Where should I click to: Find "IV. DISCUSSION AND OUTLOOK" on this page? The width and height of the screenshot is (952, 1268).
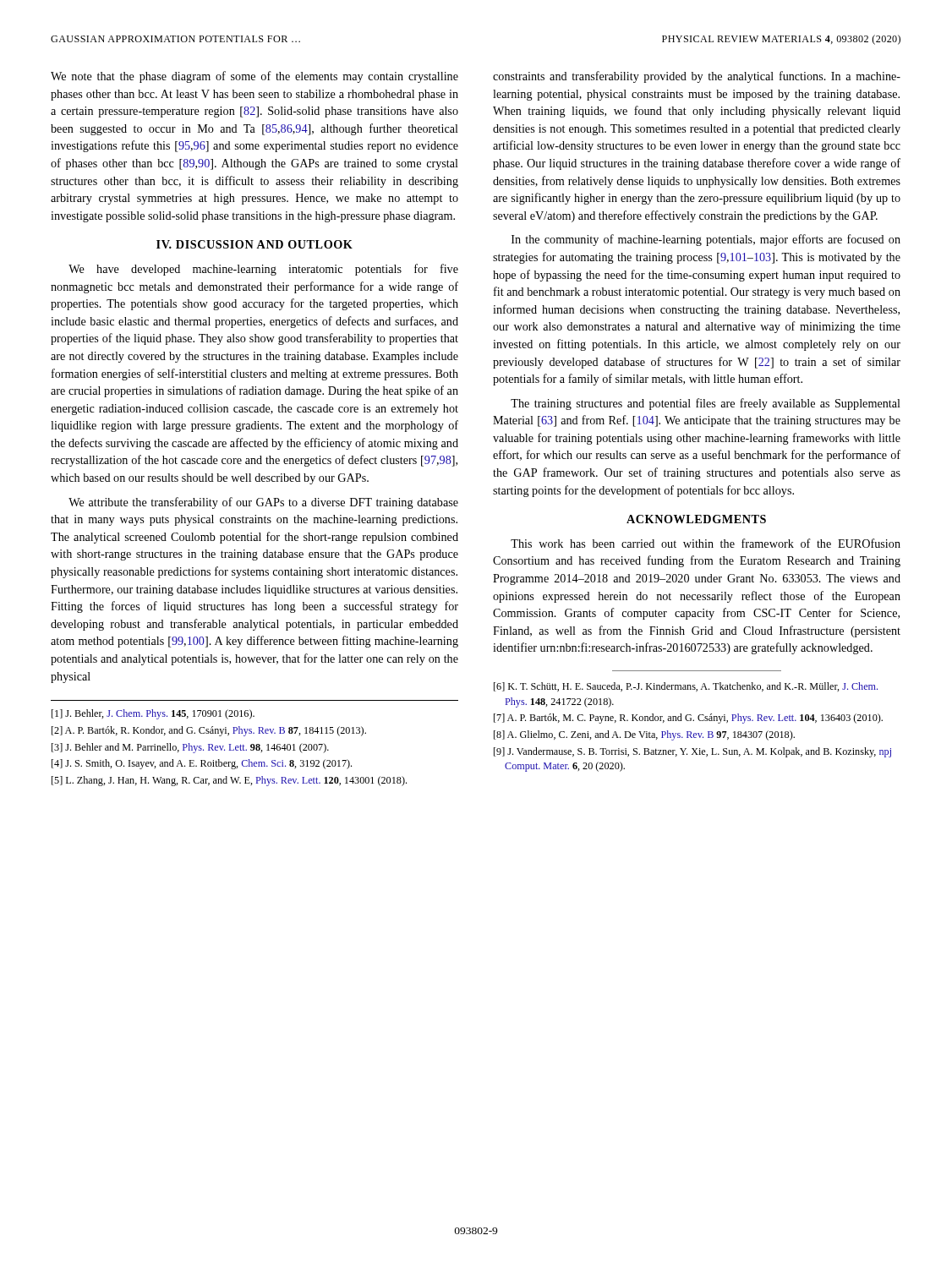tap(254, 245)
